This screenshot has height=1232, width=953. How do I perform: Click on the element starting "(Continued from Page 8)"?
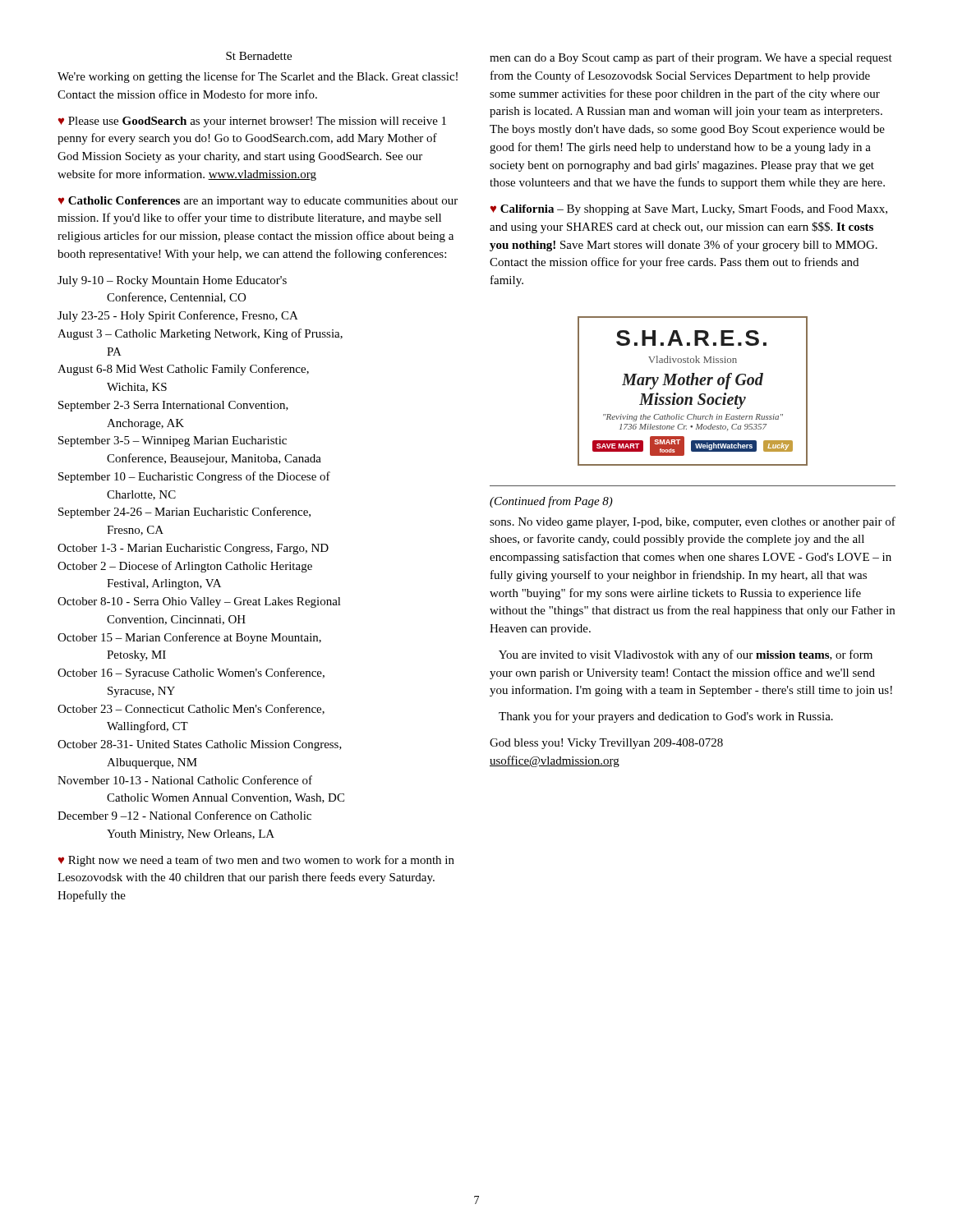[551, 501]
